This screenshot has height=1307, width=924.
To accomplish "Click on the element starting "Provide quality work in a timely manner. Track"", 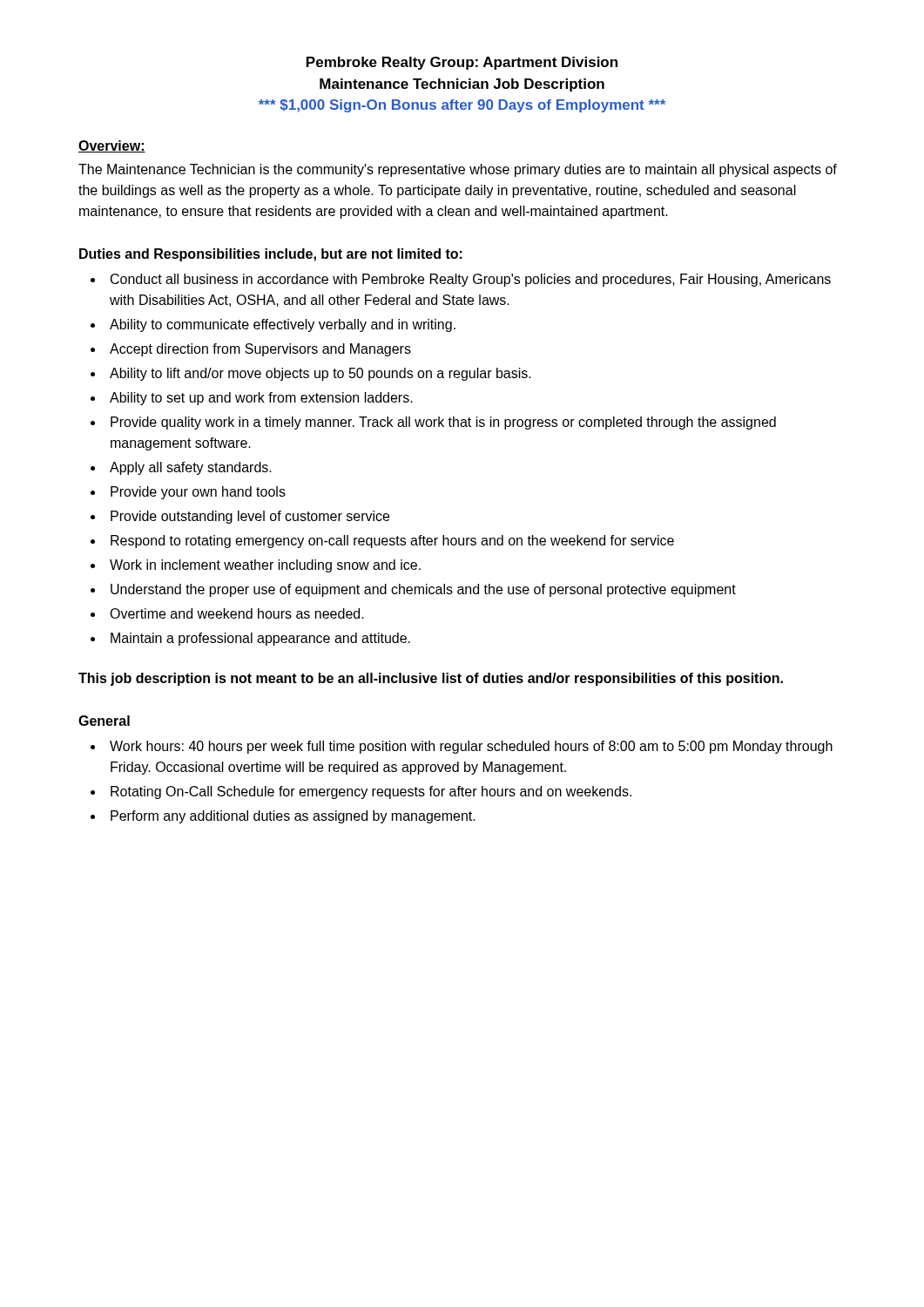I will point(475,433).
